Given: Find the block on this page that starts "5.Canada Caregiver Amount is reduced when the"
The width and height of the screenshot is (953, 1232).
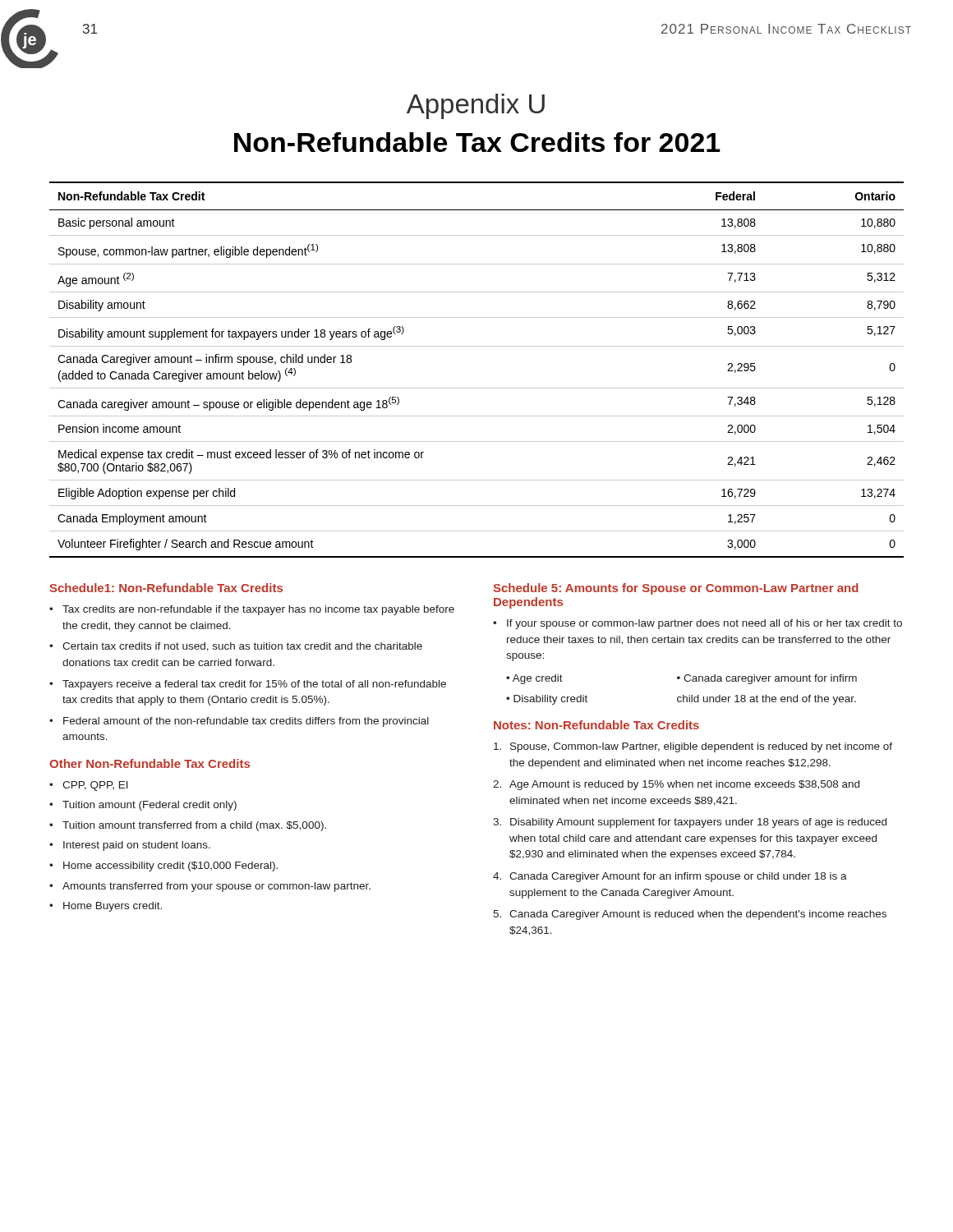Looking at the screenshot, I should (690, 921).
